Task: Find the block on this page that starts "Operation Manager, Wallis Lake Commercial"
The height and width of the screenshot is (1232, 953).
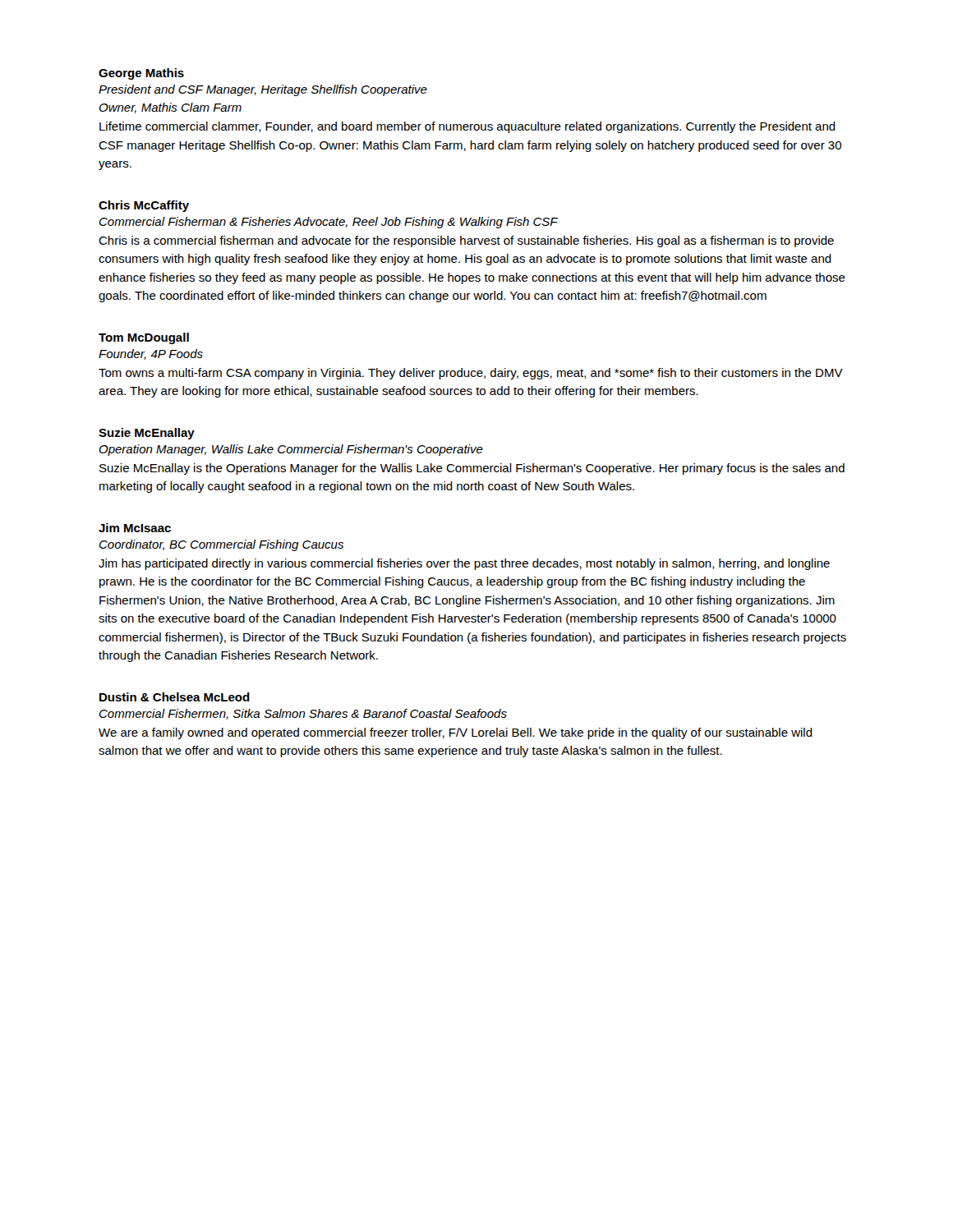Action: (x=476, y=468)
